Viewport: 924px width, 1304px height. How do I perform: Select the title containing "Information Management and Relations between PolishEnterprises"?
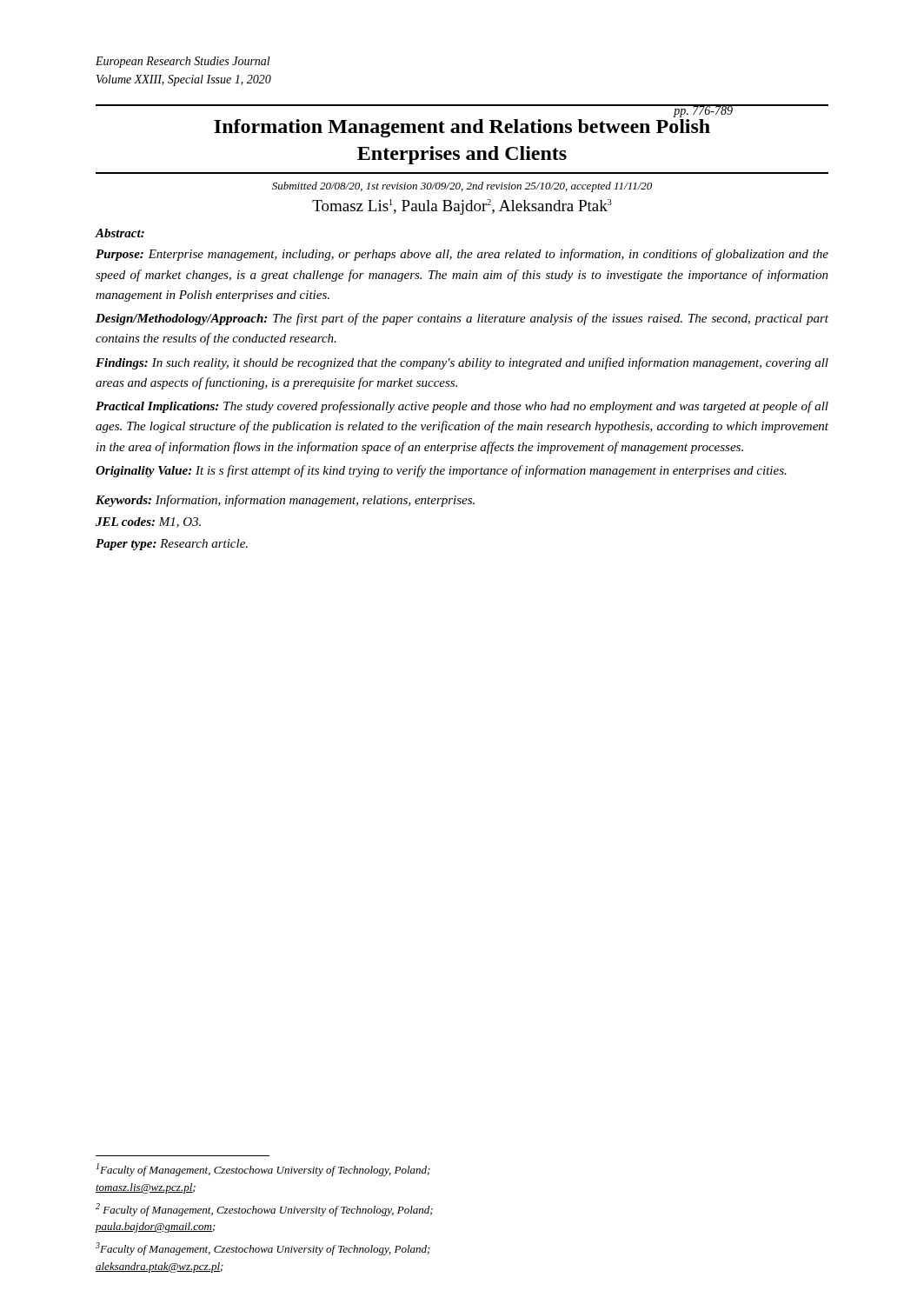[462, 140]
